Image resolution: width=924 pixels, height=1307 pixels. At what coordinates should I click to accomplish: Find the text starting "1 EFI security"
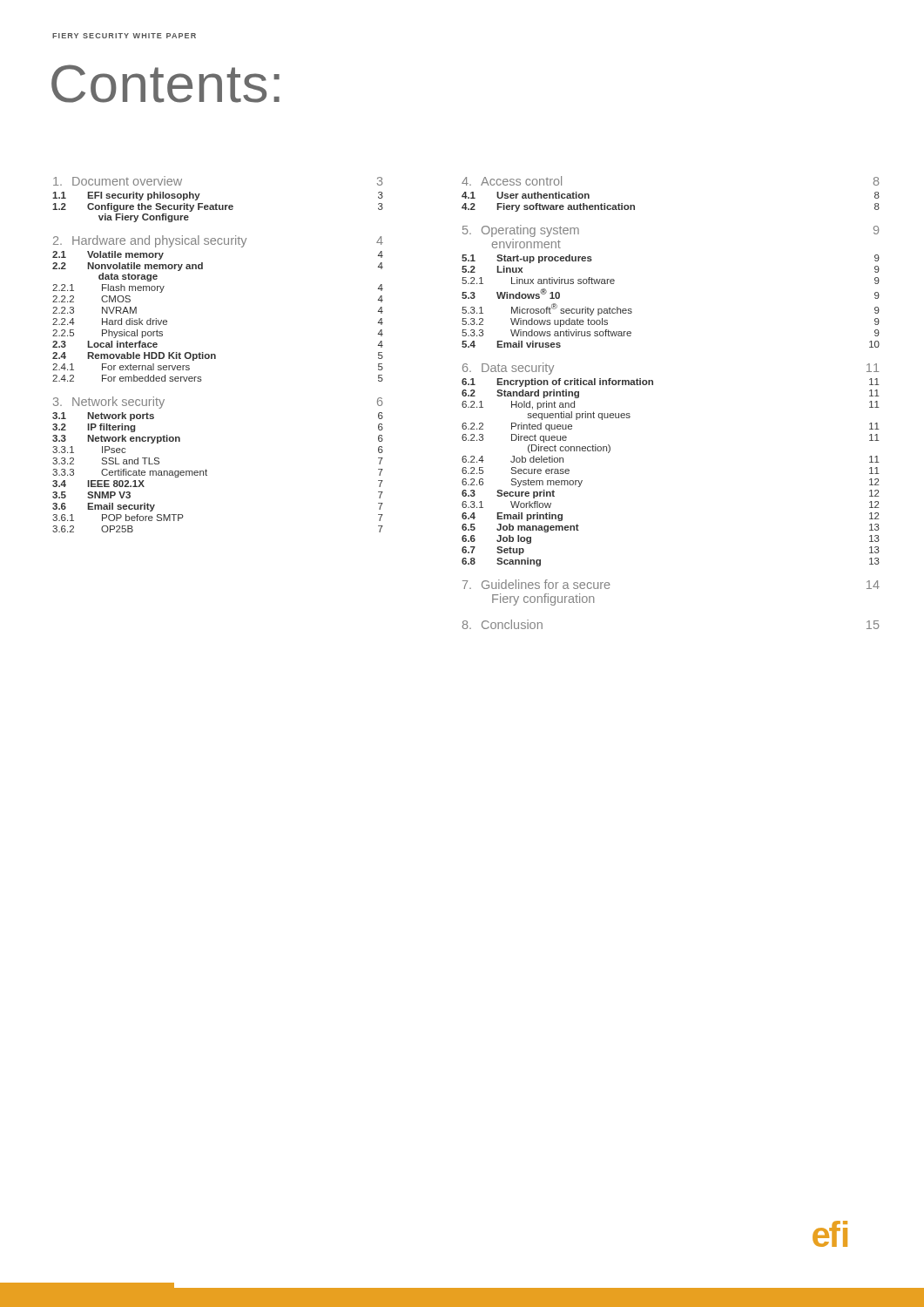click(x=218, y=195)
